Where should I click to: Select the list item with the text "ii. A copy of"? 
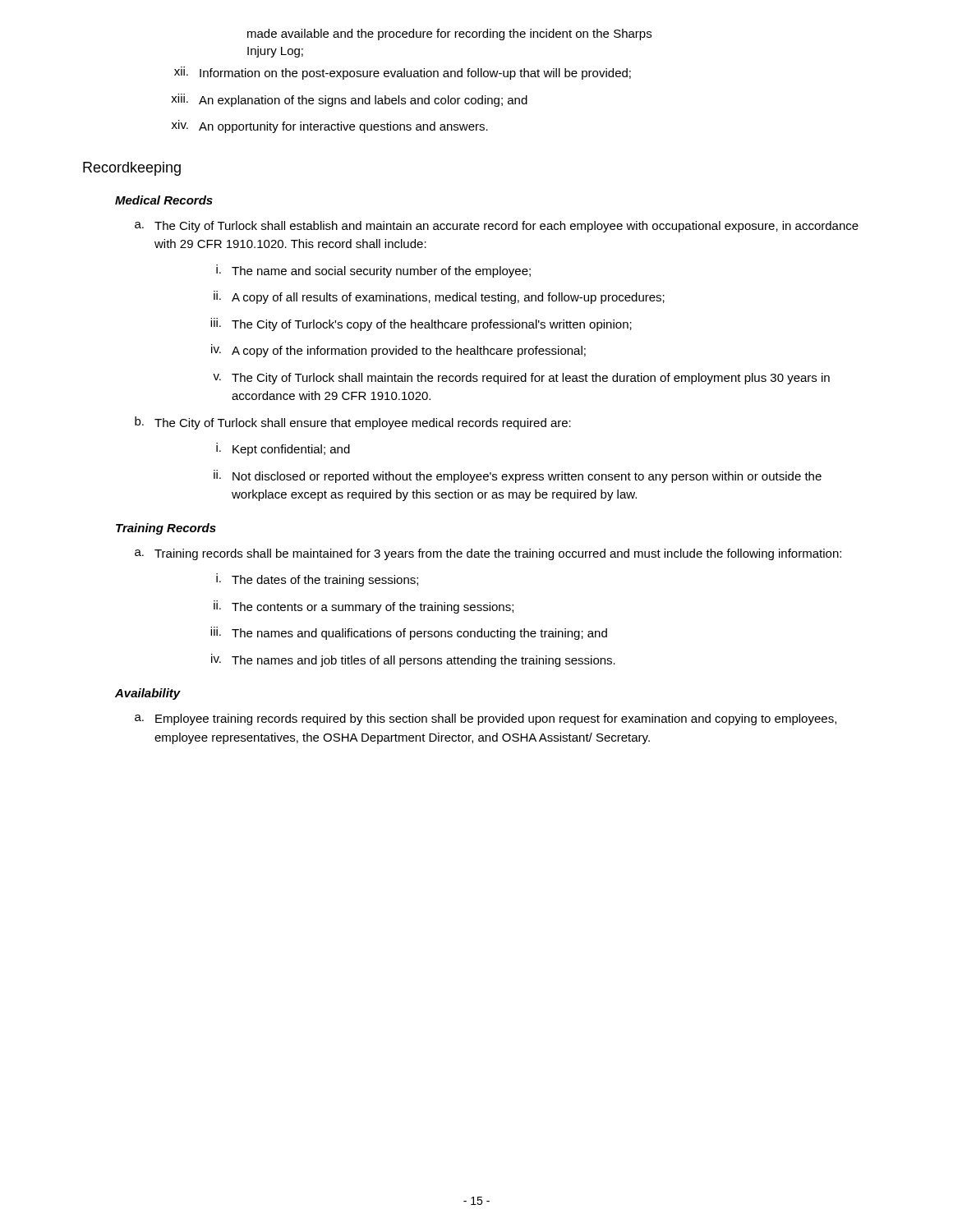tap(526, 298)
